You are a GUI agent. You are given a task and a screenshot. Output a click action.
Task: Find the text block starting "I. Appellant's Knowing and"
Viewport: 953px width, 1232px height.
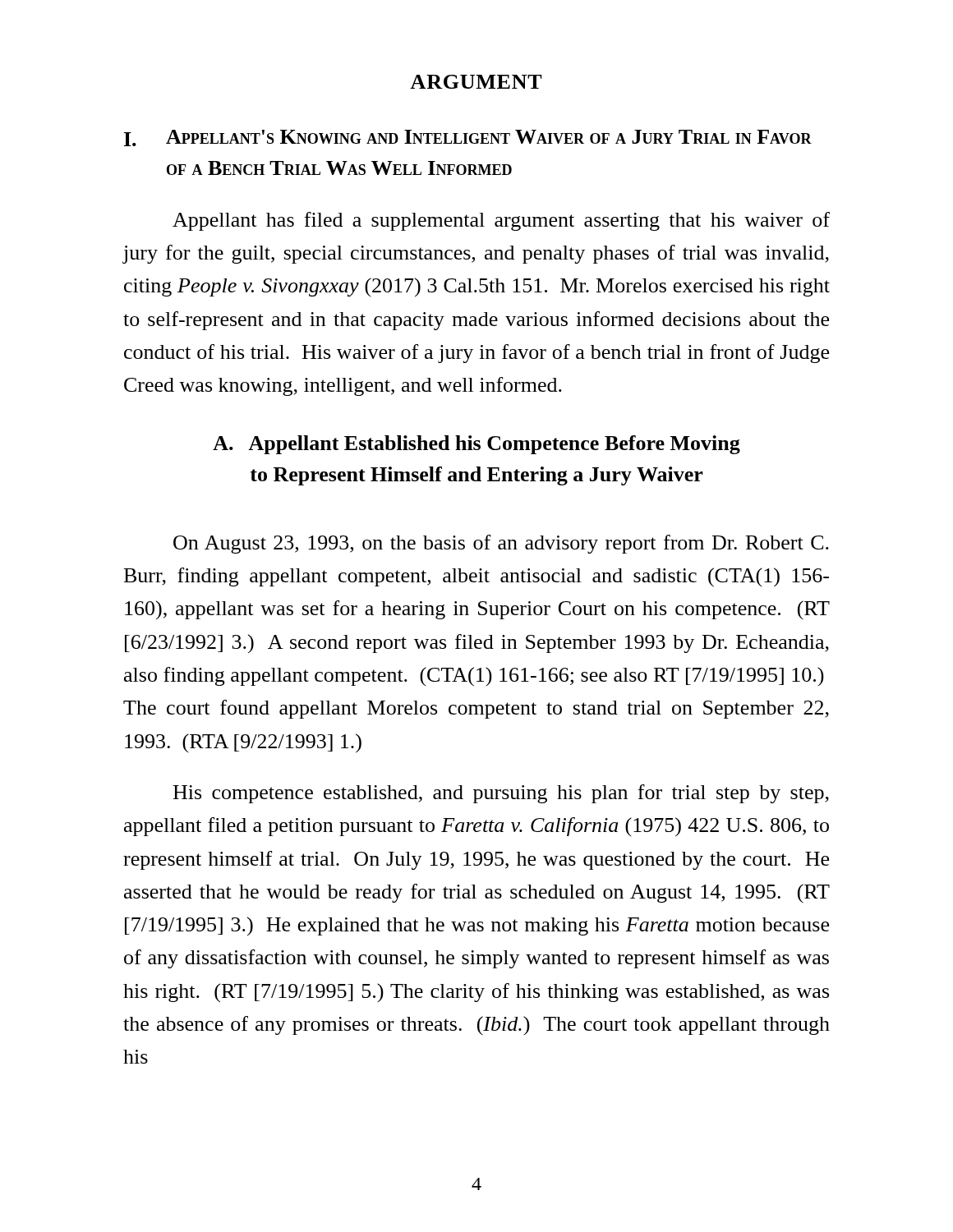coord(476,153)
